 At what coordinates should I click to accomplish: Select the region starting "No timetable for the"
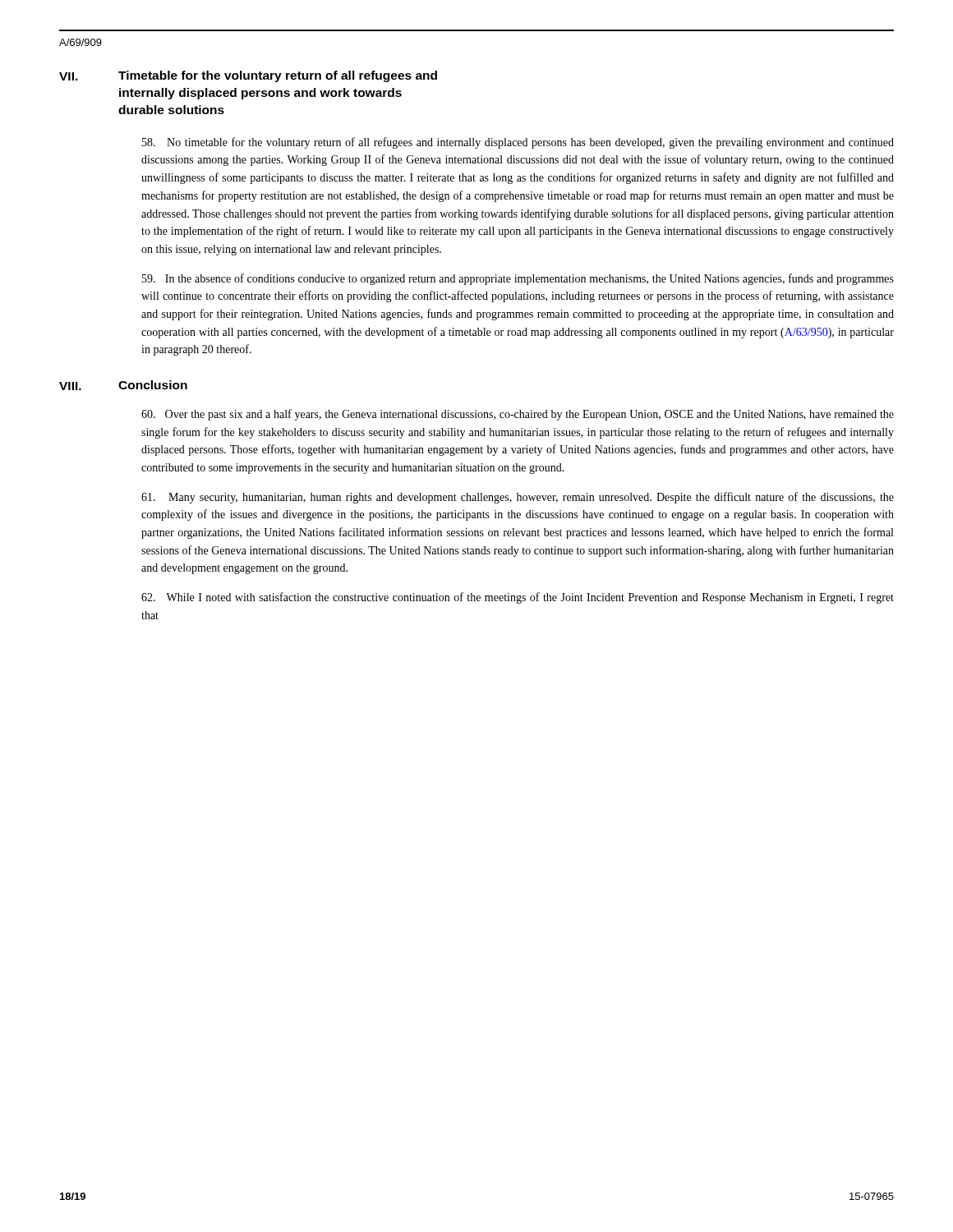(x=518, y=196)
